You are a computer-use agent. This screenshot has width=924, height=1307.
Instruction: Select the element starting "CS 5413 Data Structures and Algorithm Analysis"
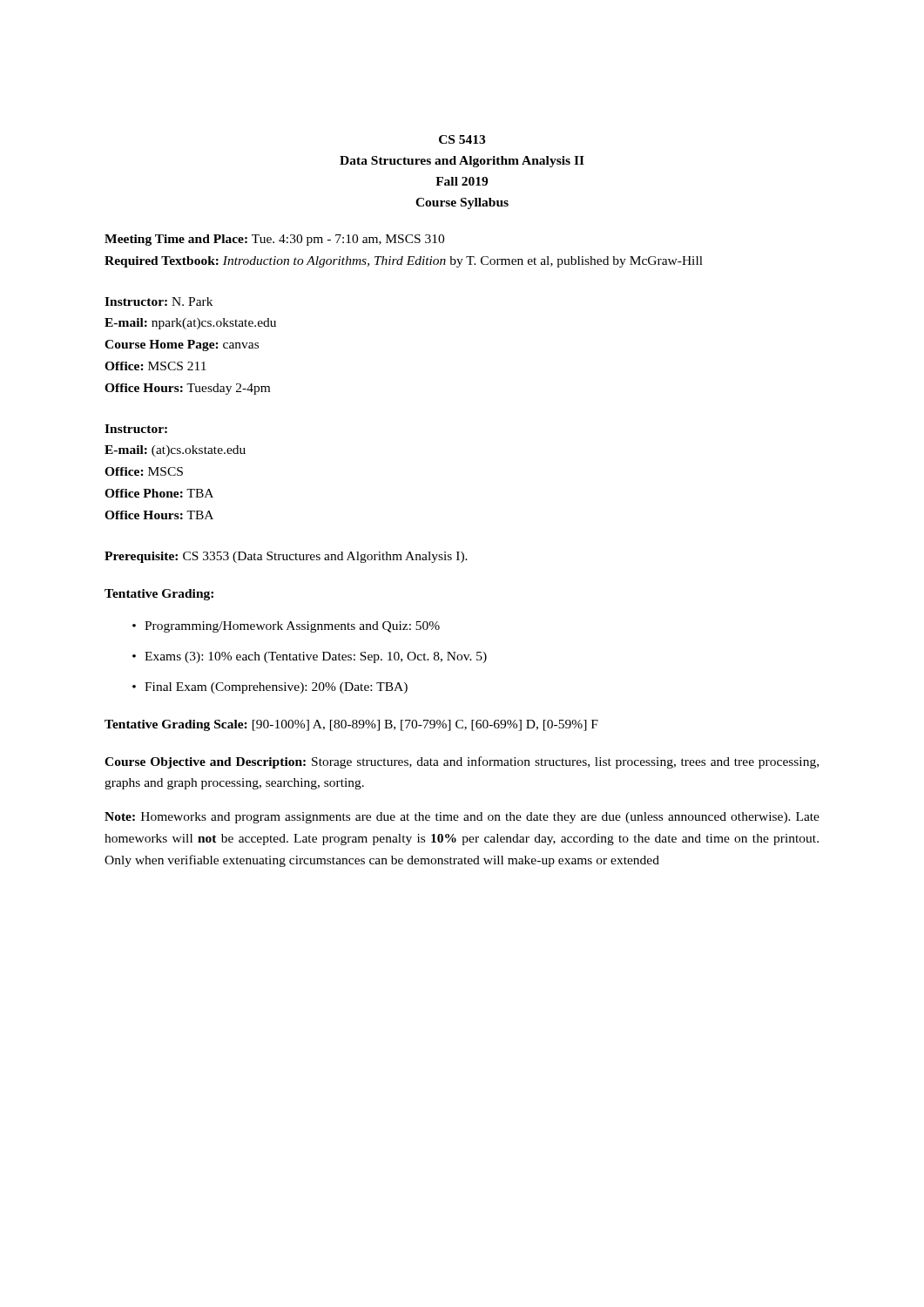[462, 171]
